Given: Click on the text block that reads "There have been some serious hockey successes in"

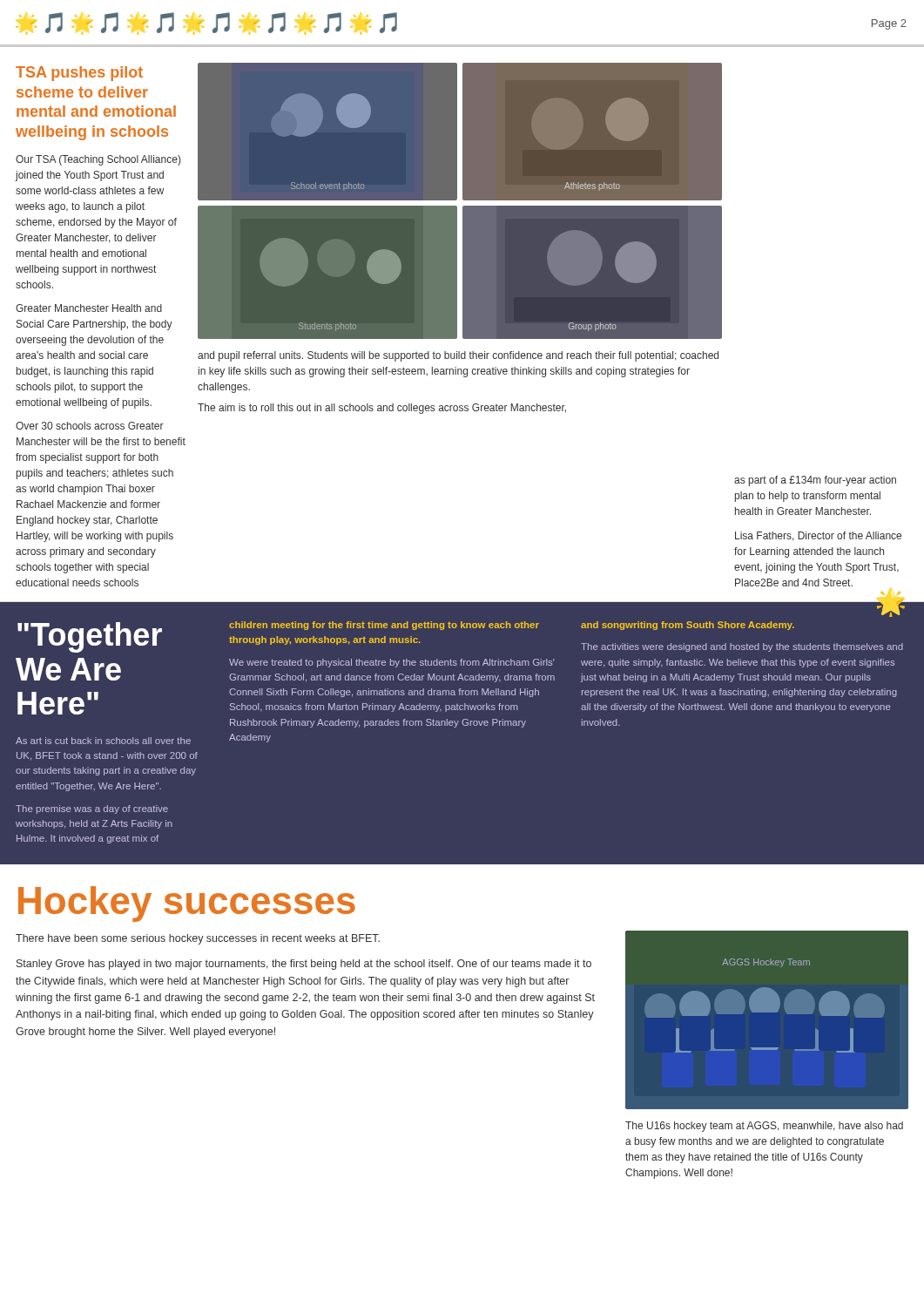Looking at the screenshot, I should 198,938.
